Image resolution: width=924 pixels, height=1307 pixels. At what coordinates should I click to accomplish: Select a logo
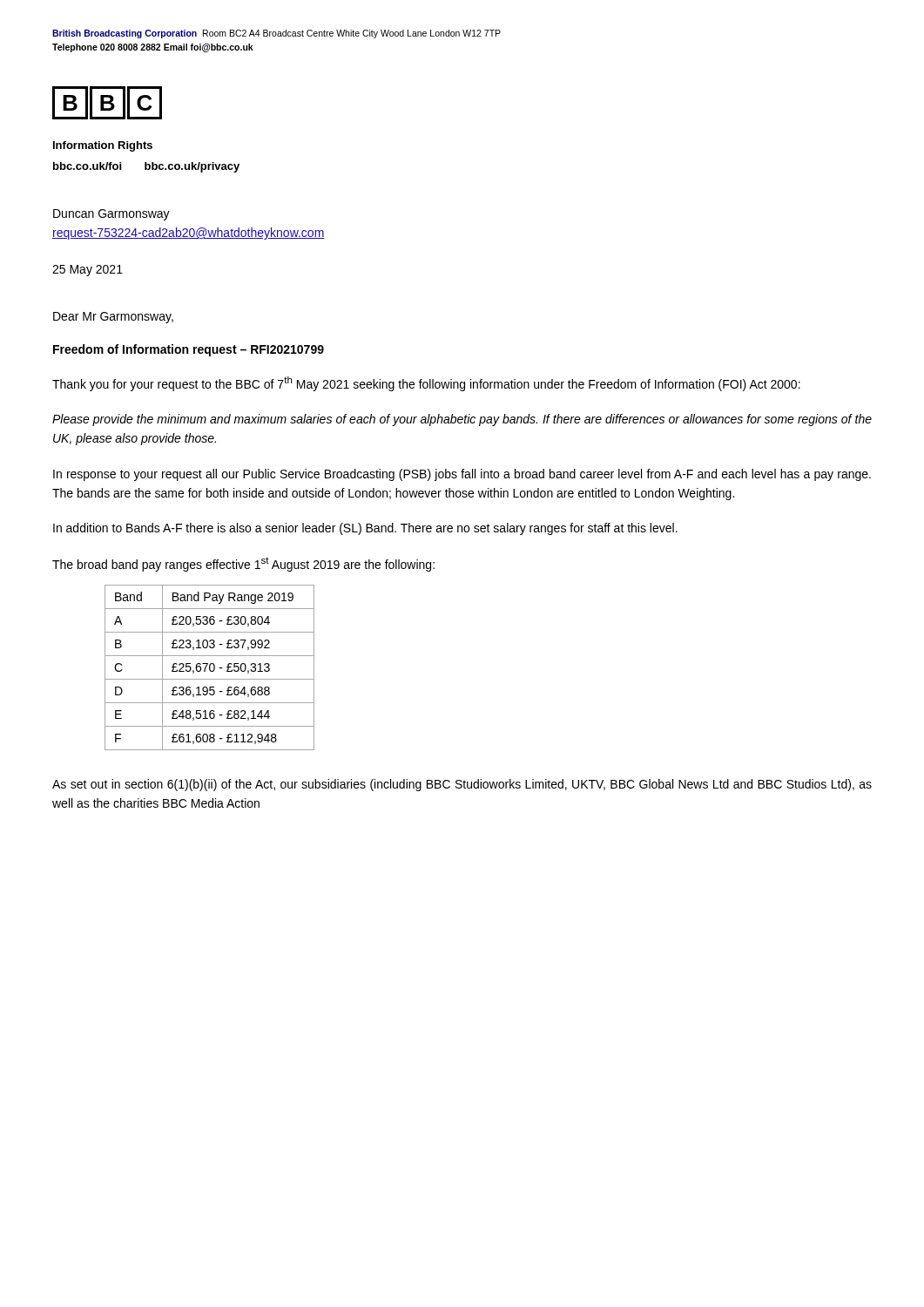(x=462, y=98)
